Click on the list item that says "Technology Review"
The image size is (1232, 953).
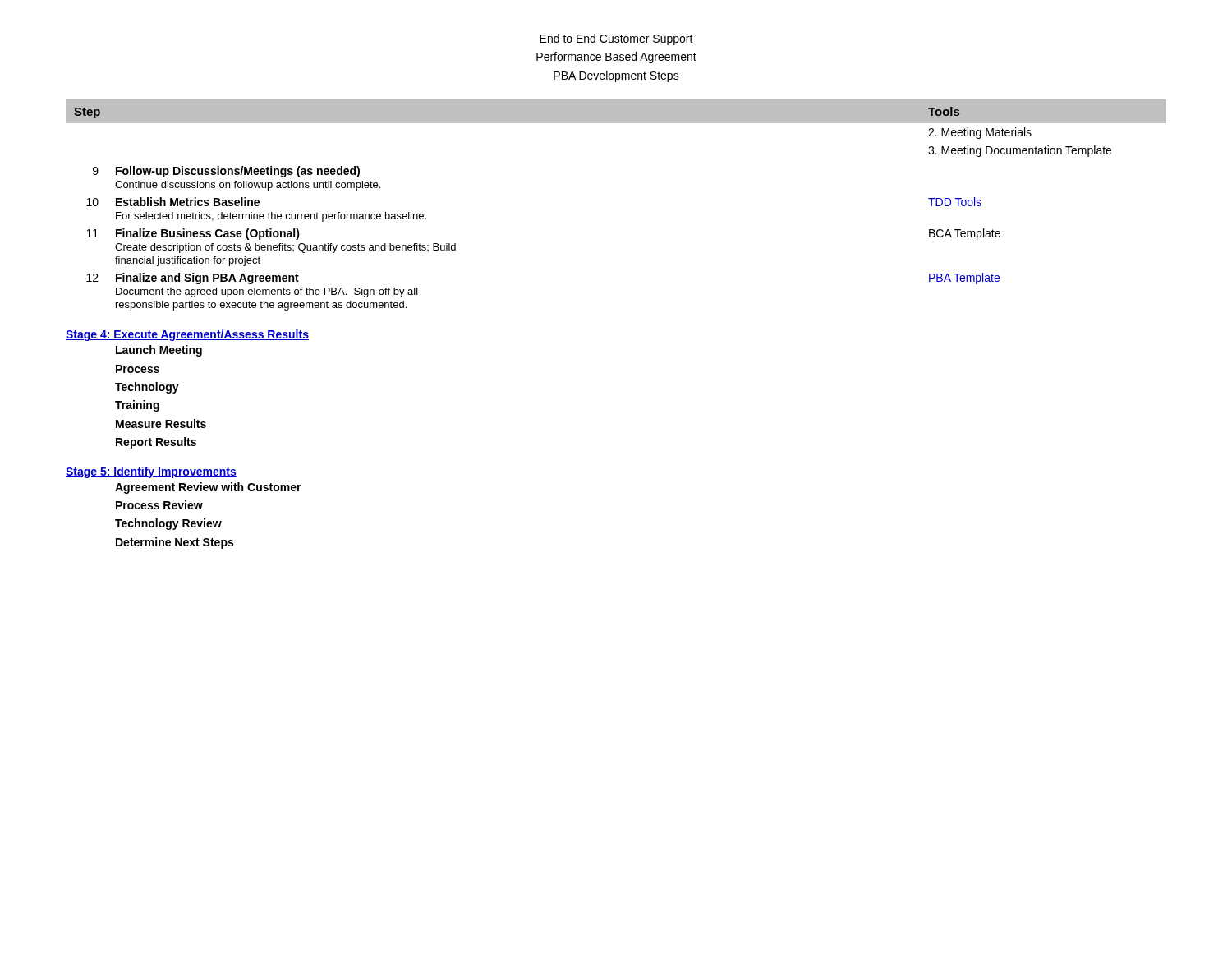[x=168, y=524]
